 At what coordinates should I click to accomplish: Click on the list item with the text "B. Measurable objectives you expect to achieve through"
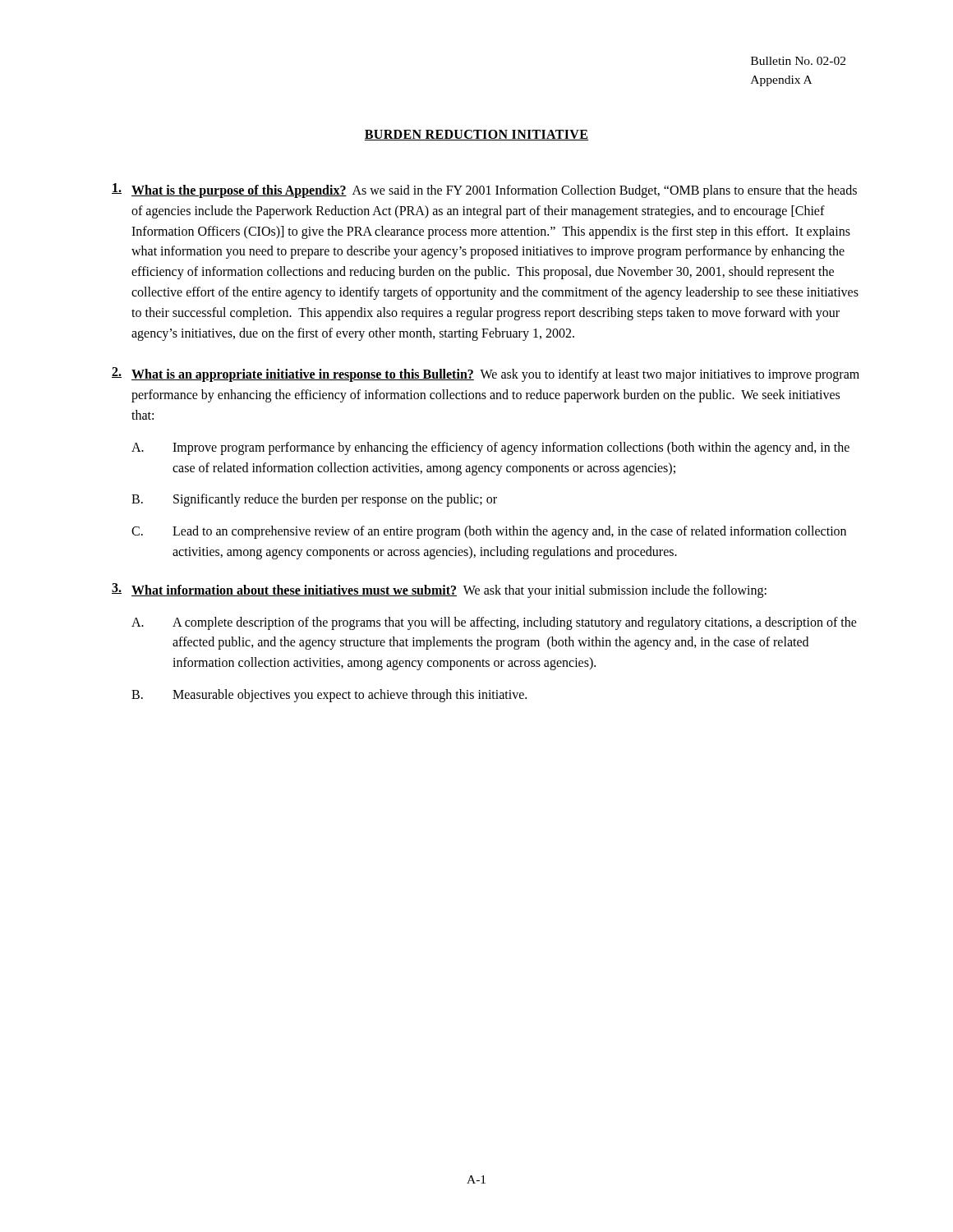(497, 695)
